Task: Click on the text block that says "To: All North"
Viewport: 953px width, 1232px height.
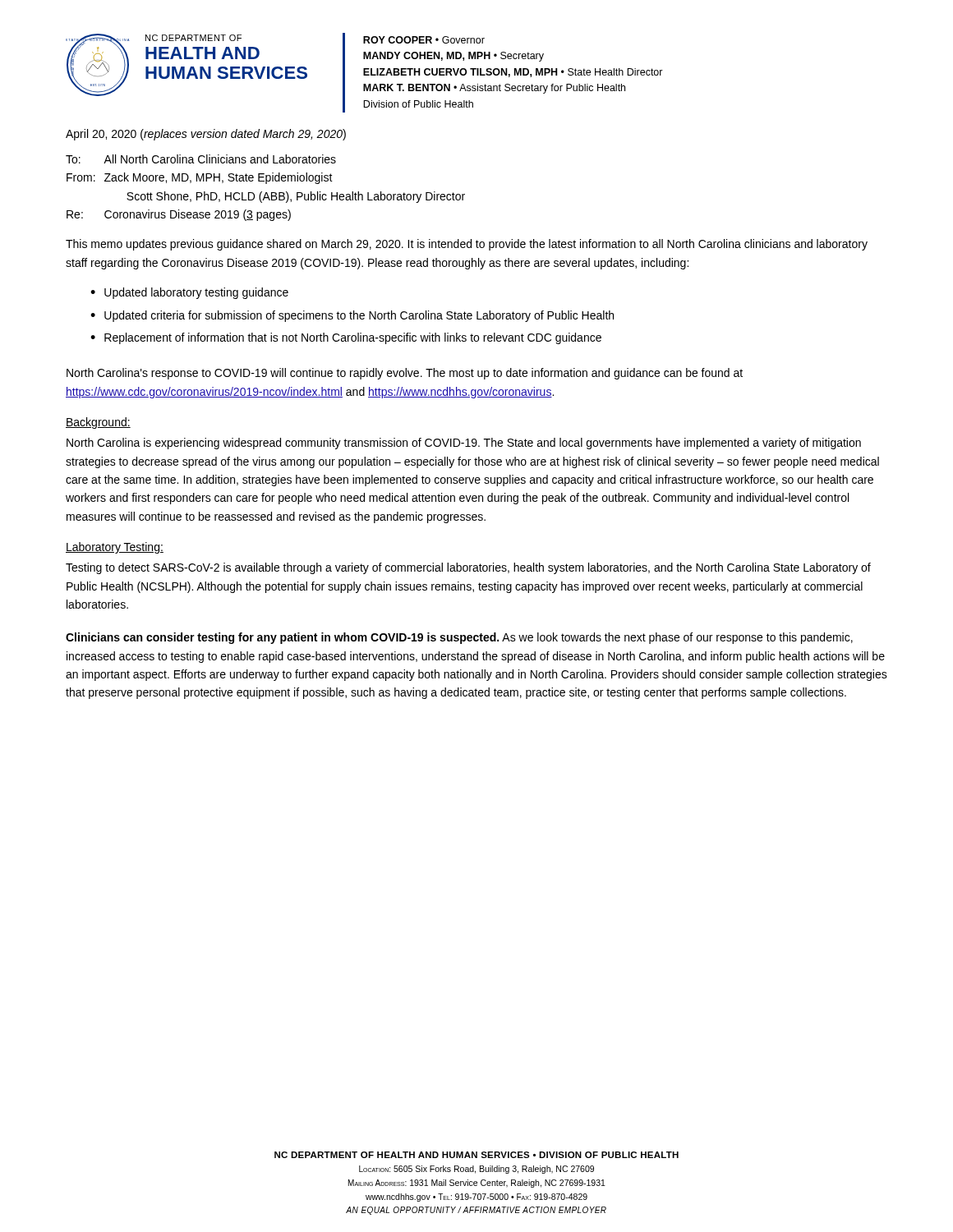Action: pyautogui.click(x=265, y=187)
